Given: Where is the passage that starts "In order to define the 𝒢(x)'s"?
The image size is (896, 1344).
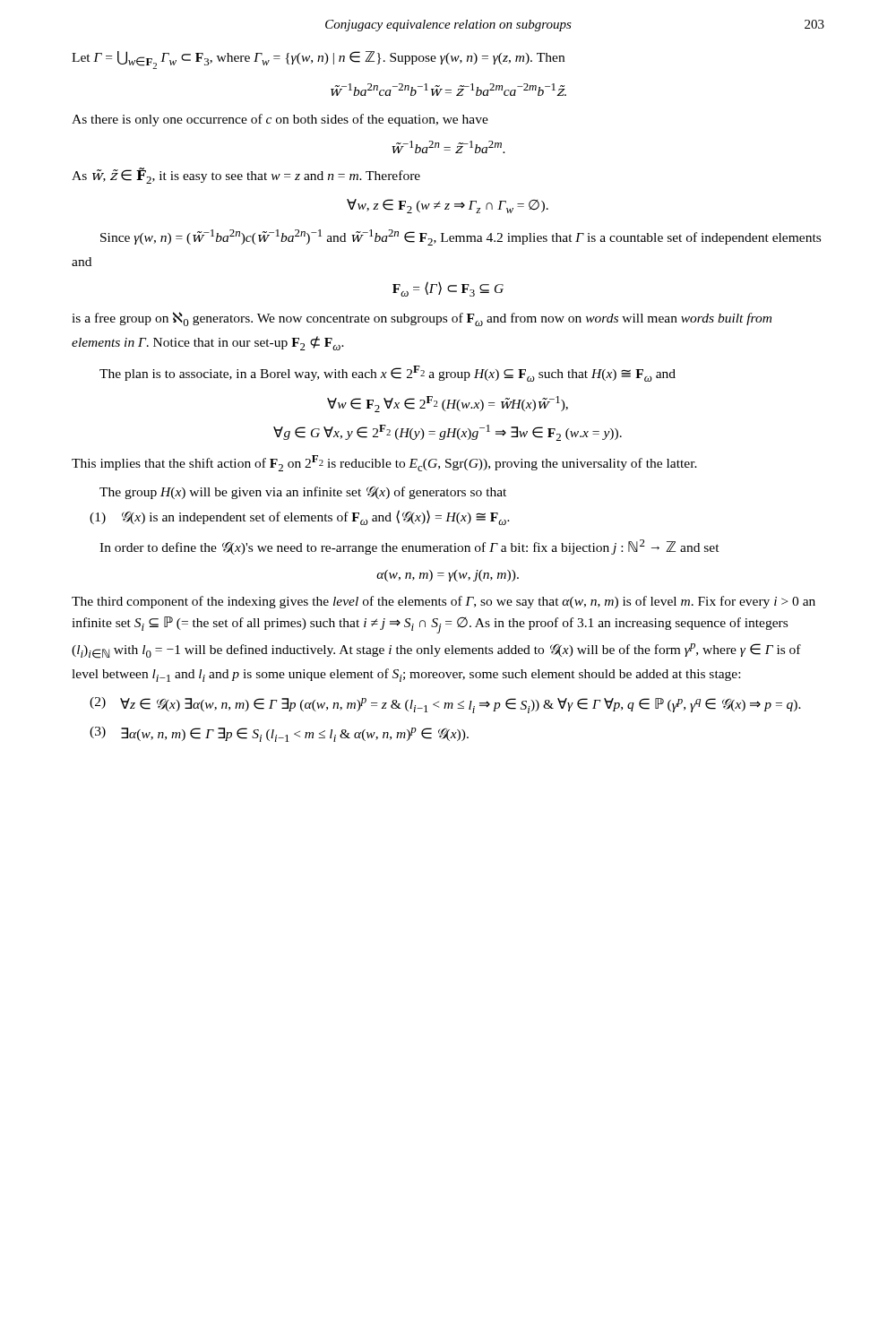Looking at the screenshot, I should tap(409, 545).
